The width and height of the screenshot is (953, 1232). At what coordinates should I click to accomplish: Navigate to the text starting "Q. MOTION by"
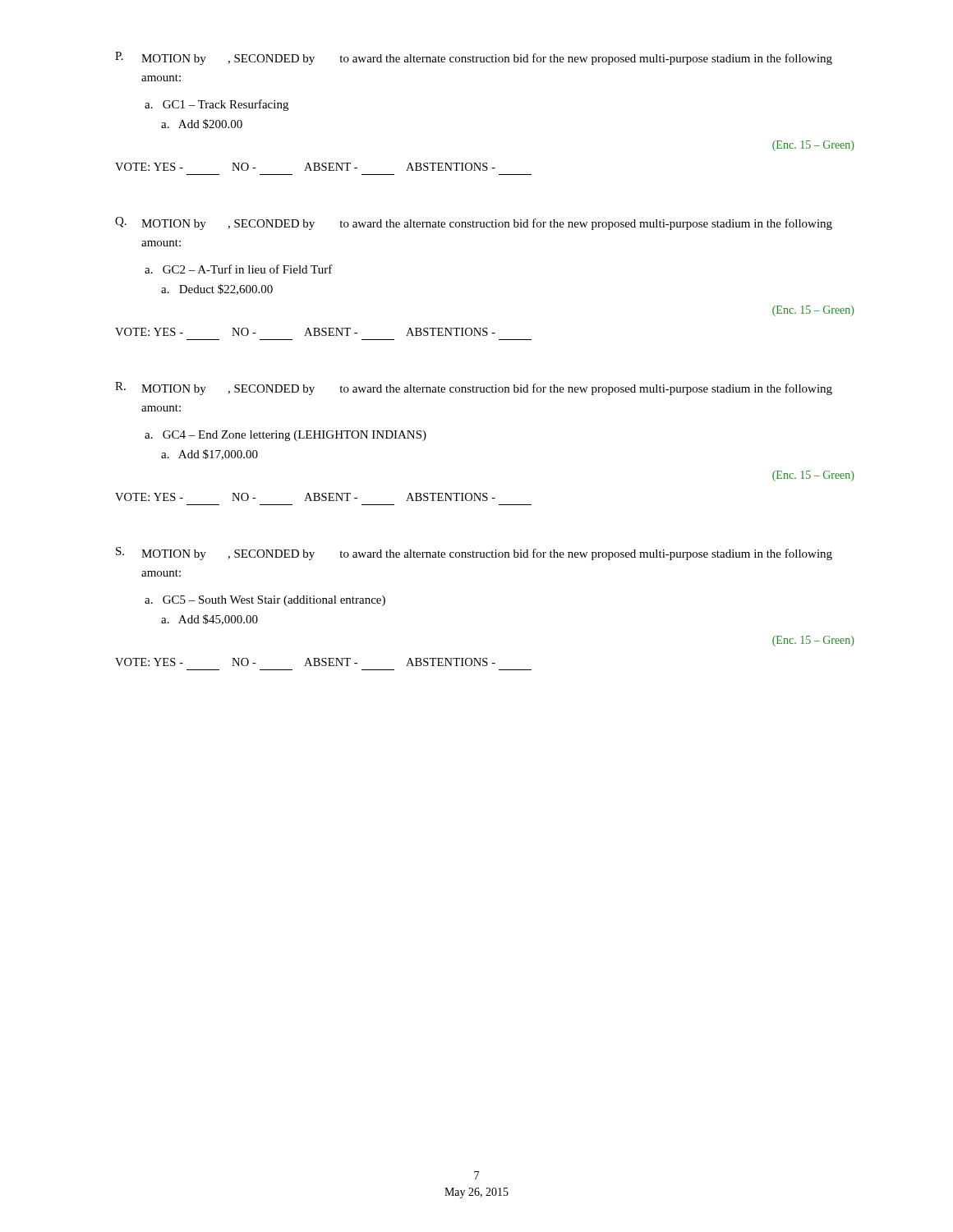(x=474, y=223)
